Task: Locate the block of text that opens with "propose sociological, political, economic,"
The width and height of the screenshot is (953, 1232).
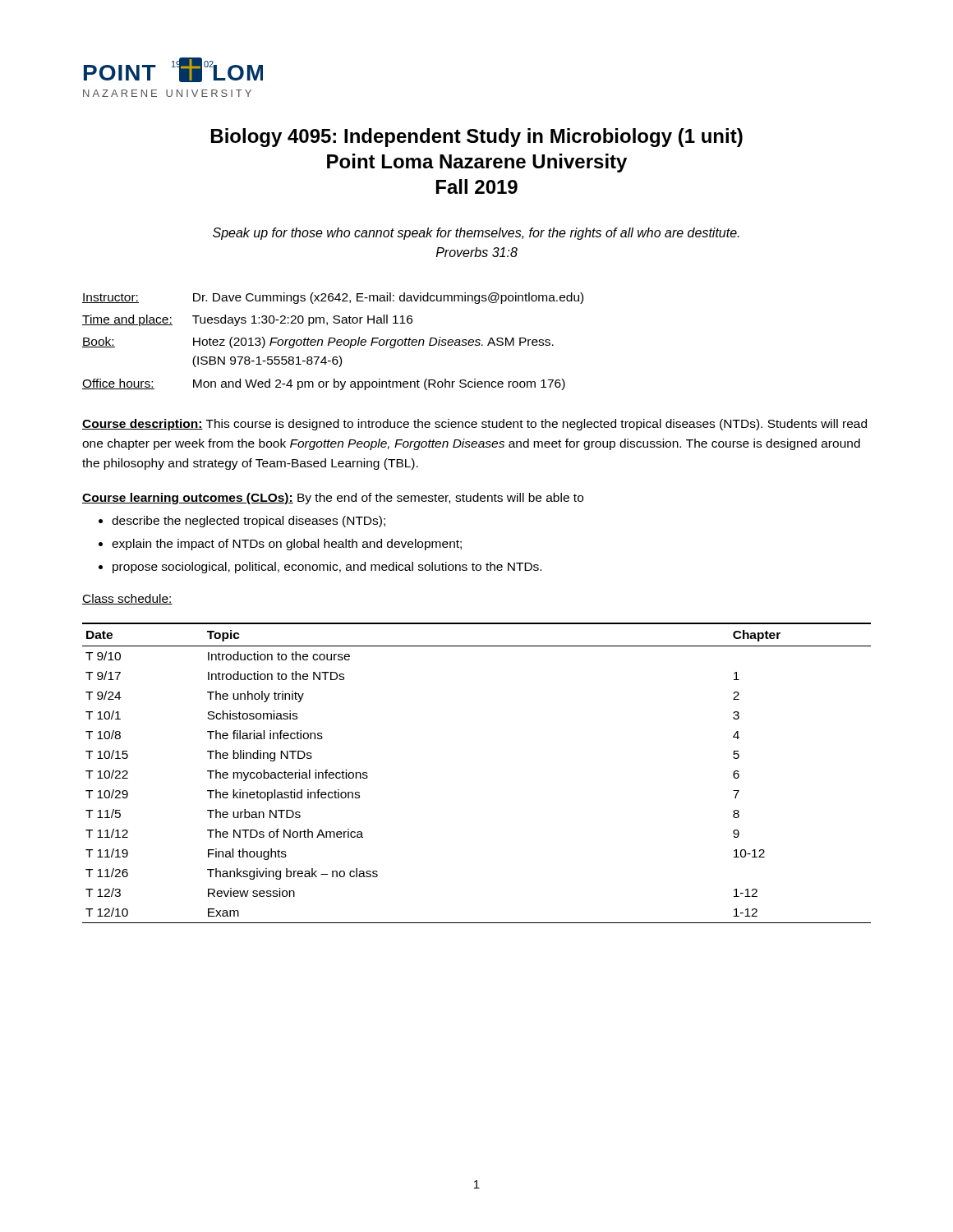Action: (x=327, y=566)
